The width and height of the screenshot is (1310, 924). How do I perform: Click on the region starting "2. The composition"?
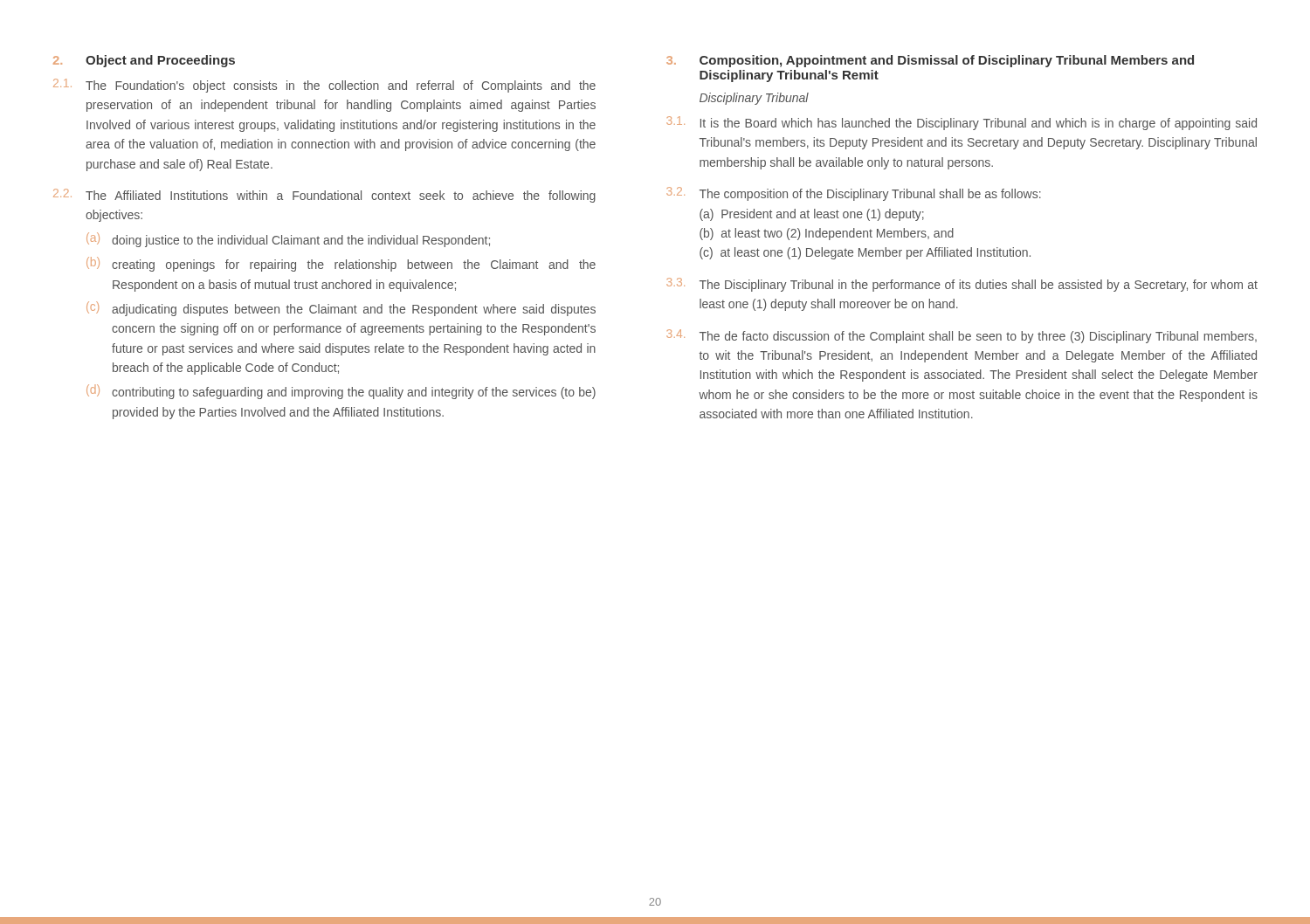coord(962,224)
